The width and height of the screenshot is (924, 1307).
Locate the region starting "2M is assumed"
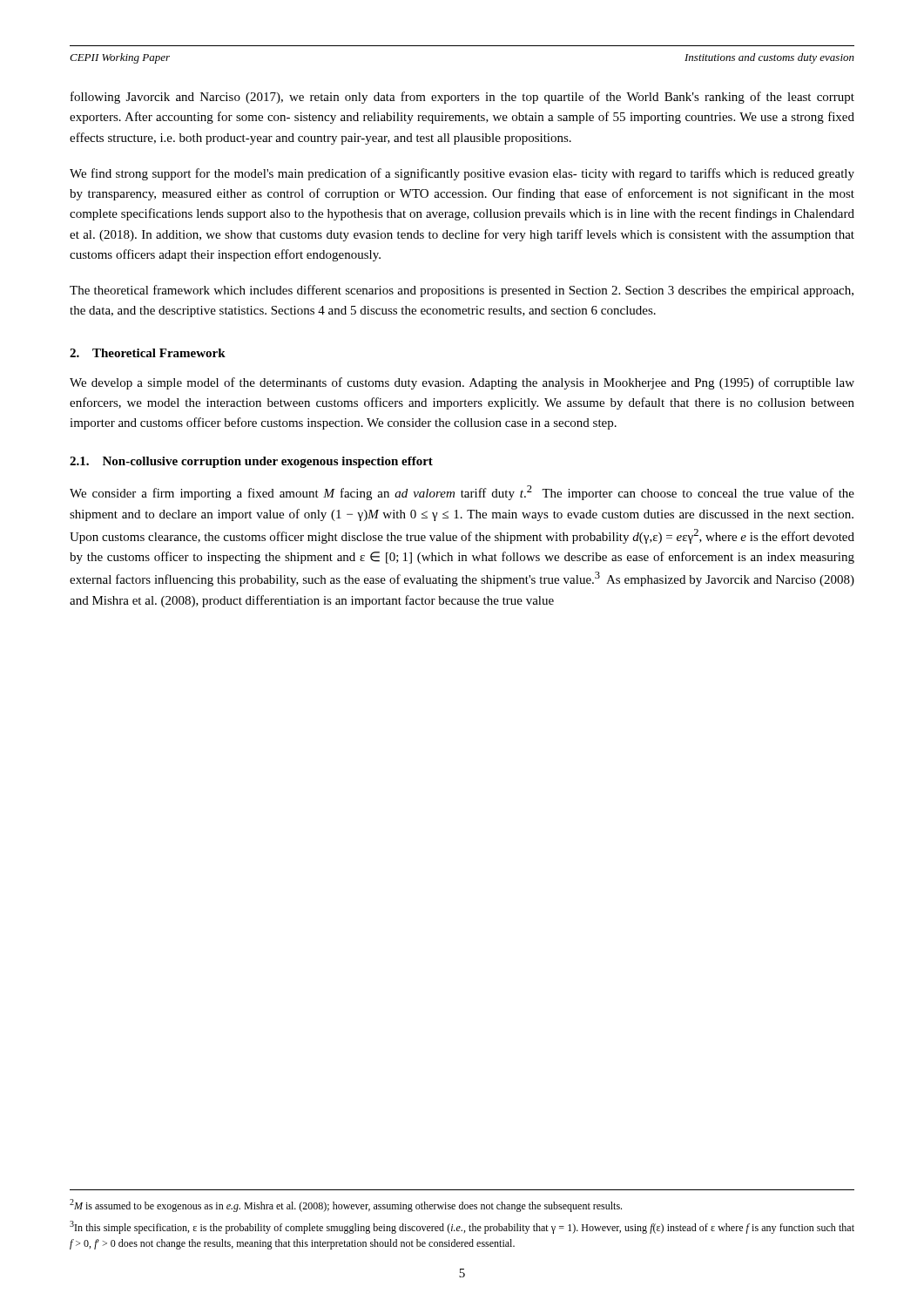[x=346, y=1205]
